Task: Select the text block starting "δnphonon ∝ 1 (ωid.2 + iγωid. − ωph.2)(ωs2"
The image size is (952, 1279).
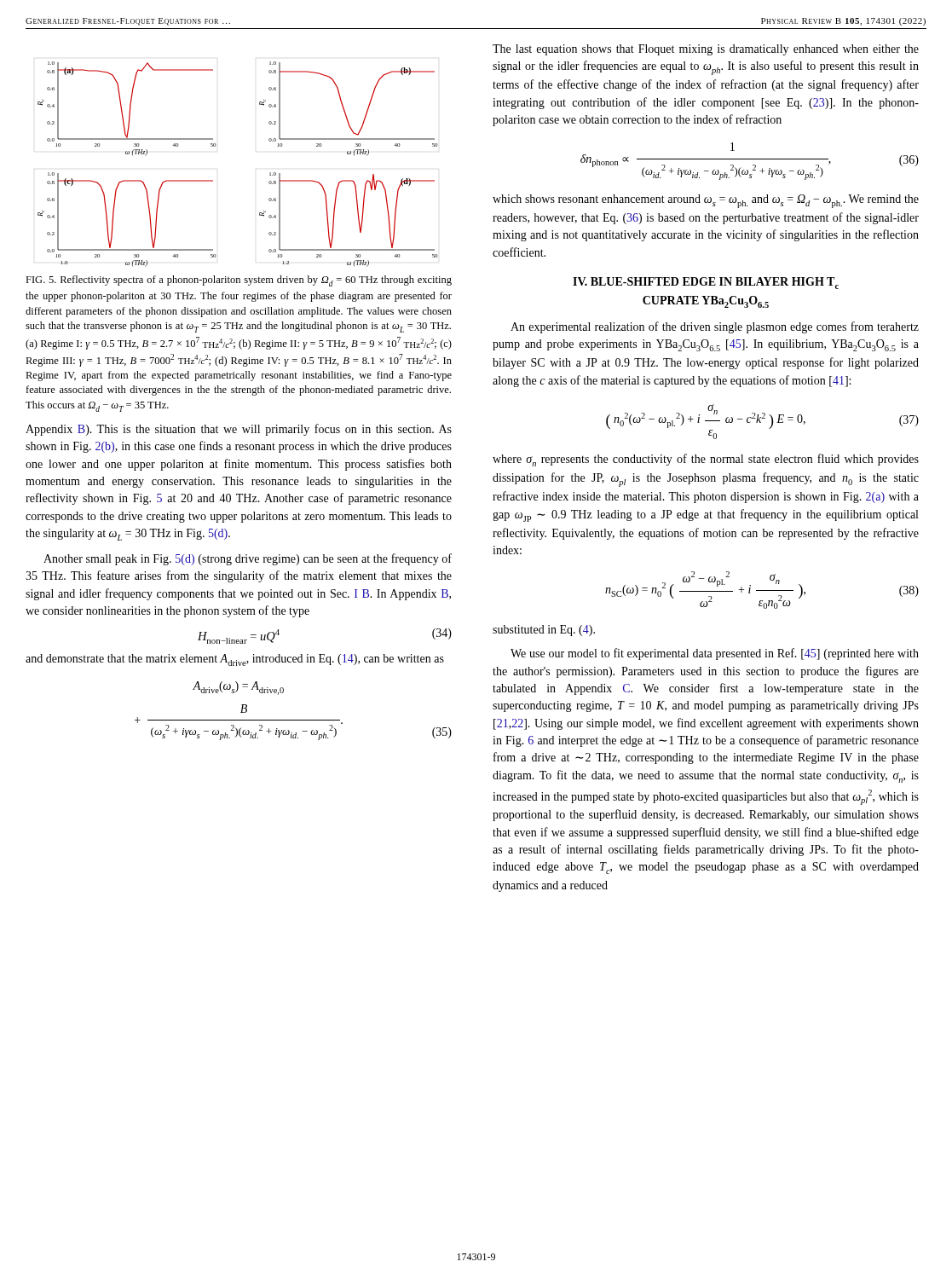Action: pyautogui.click(x=749, y=160)
